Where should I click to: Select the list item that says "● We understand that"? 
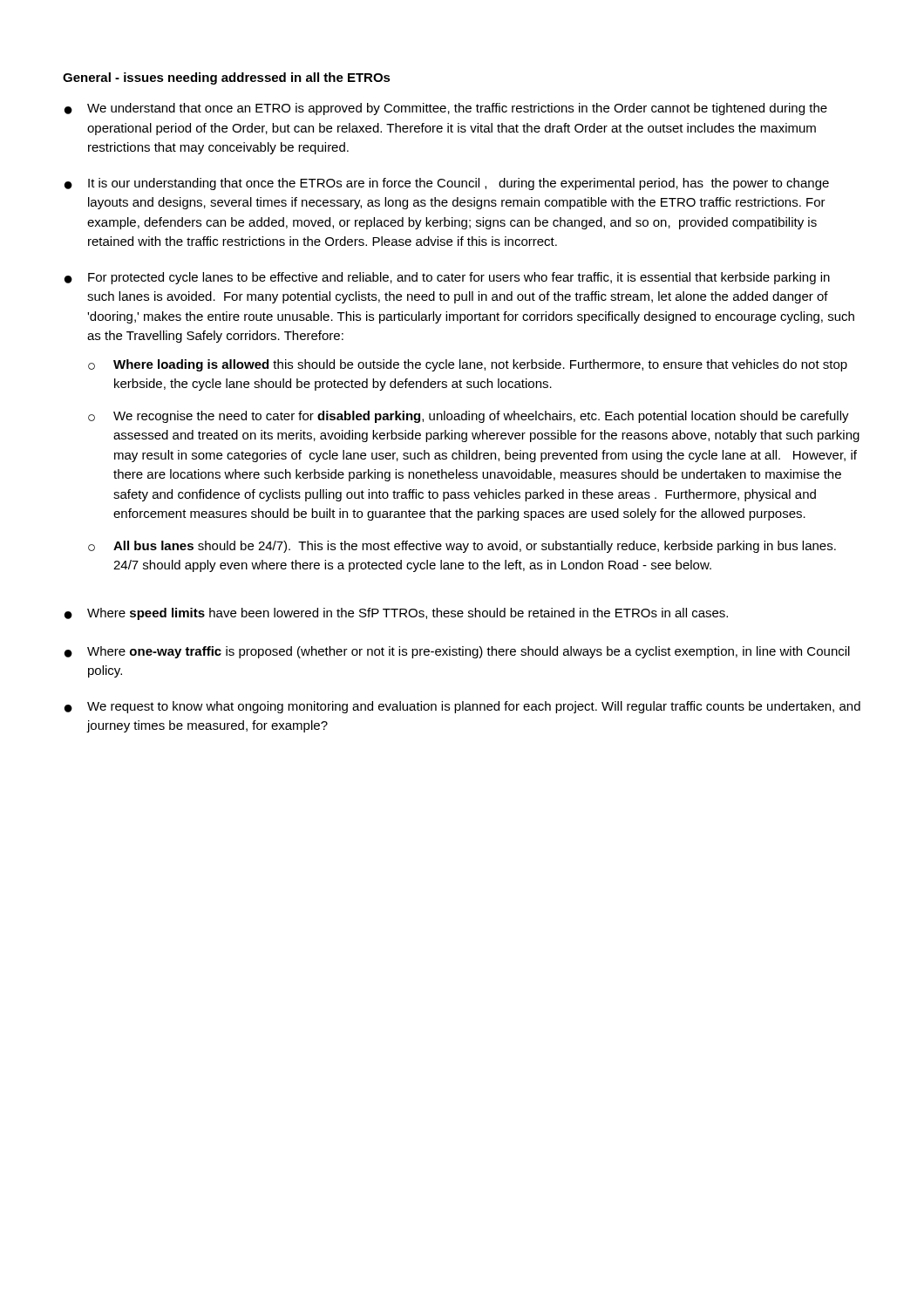pyautogui.click(x=462, y=128)
